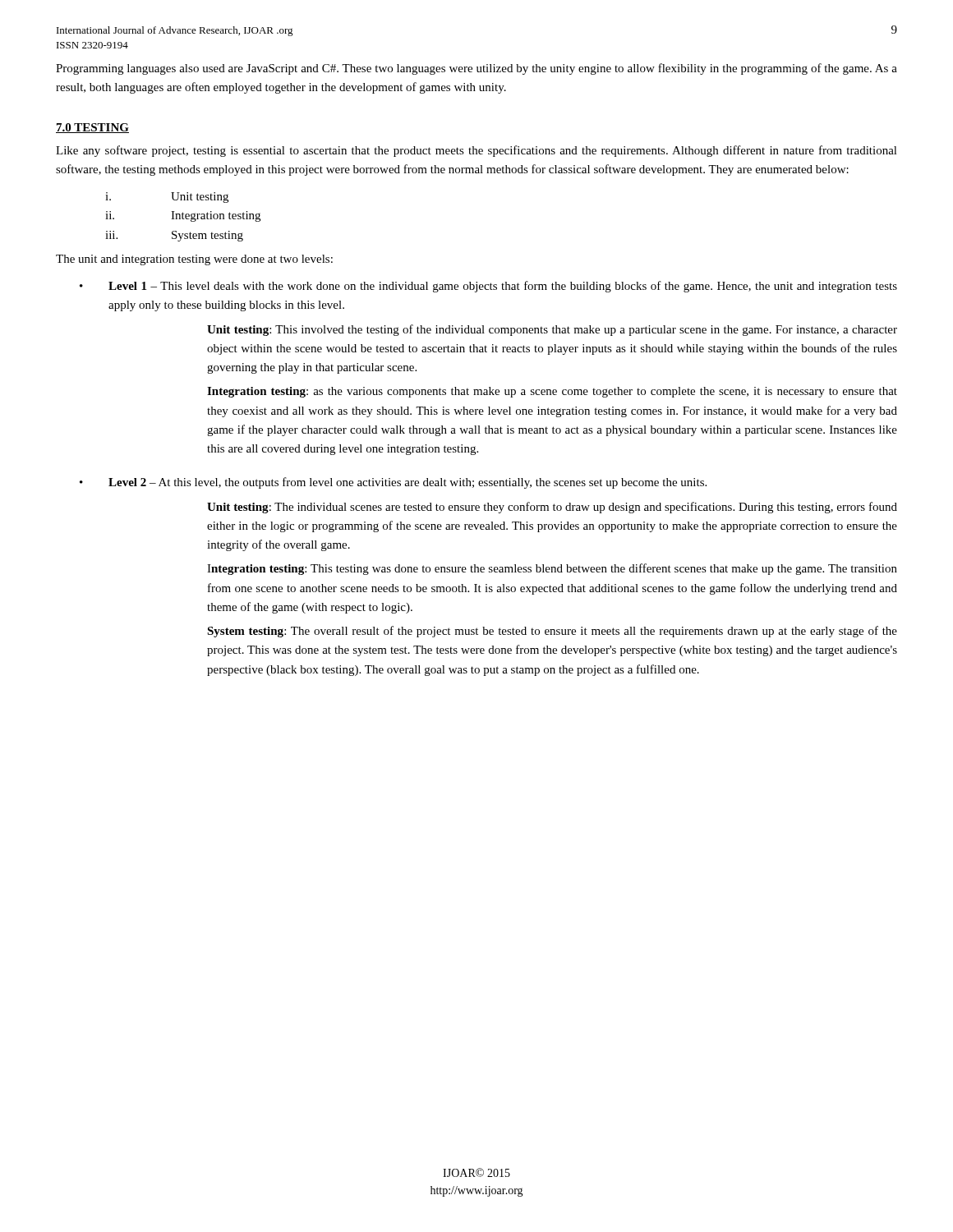Navigate to the text starting "Like any software"
Image resolution: width=953 pixels, height=1232 pixels.
click(476, 160)
